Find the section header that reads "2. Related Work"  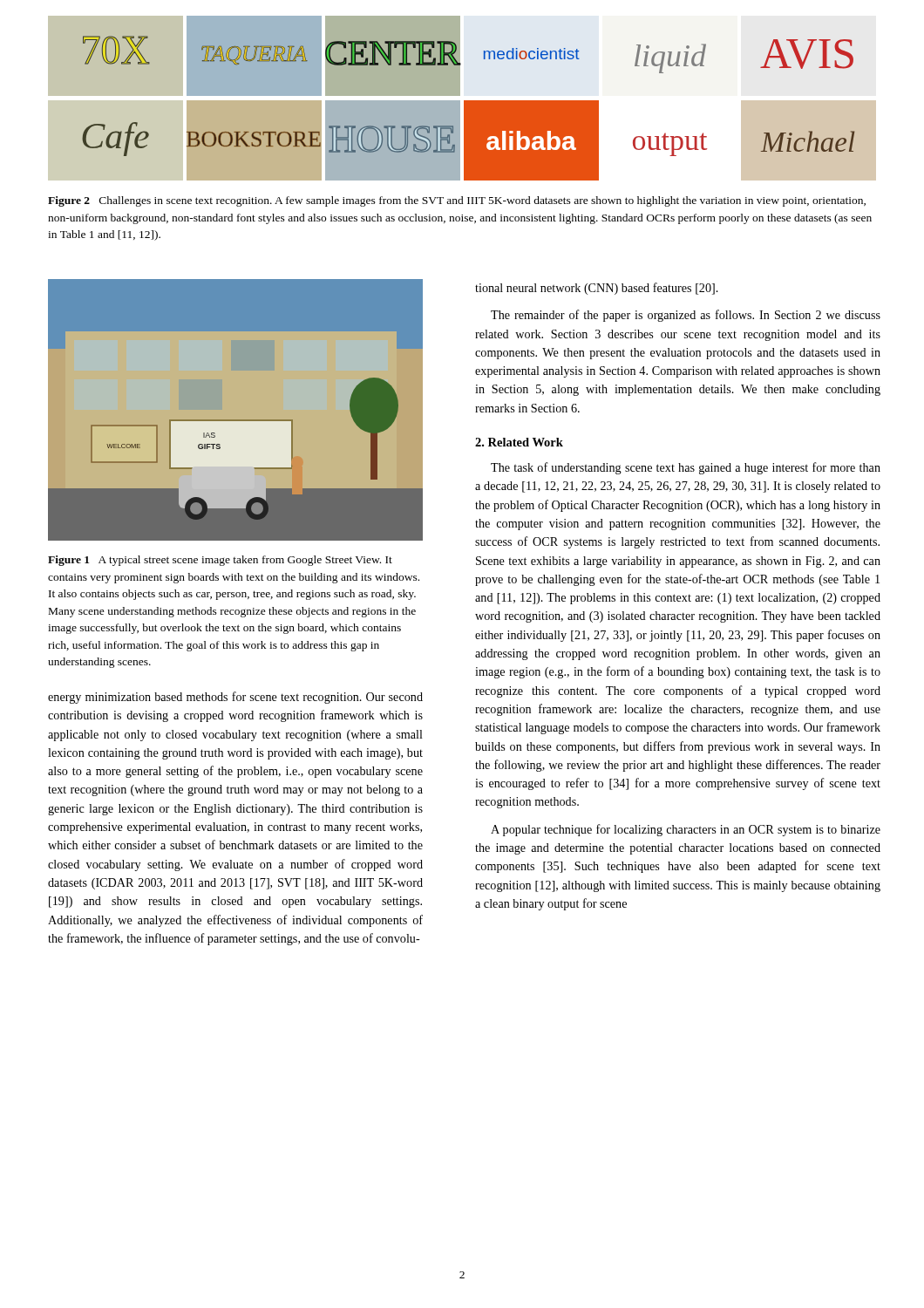point(519,442)
